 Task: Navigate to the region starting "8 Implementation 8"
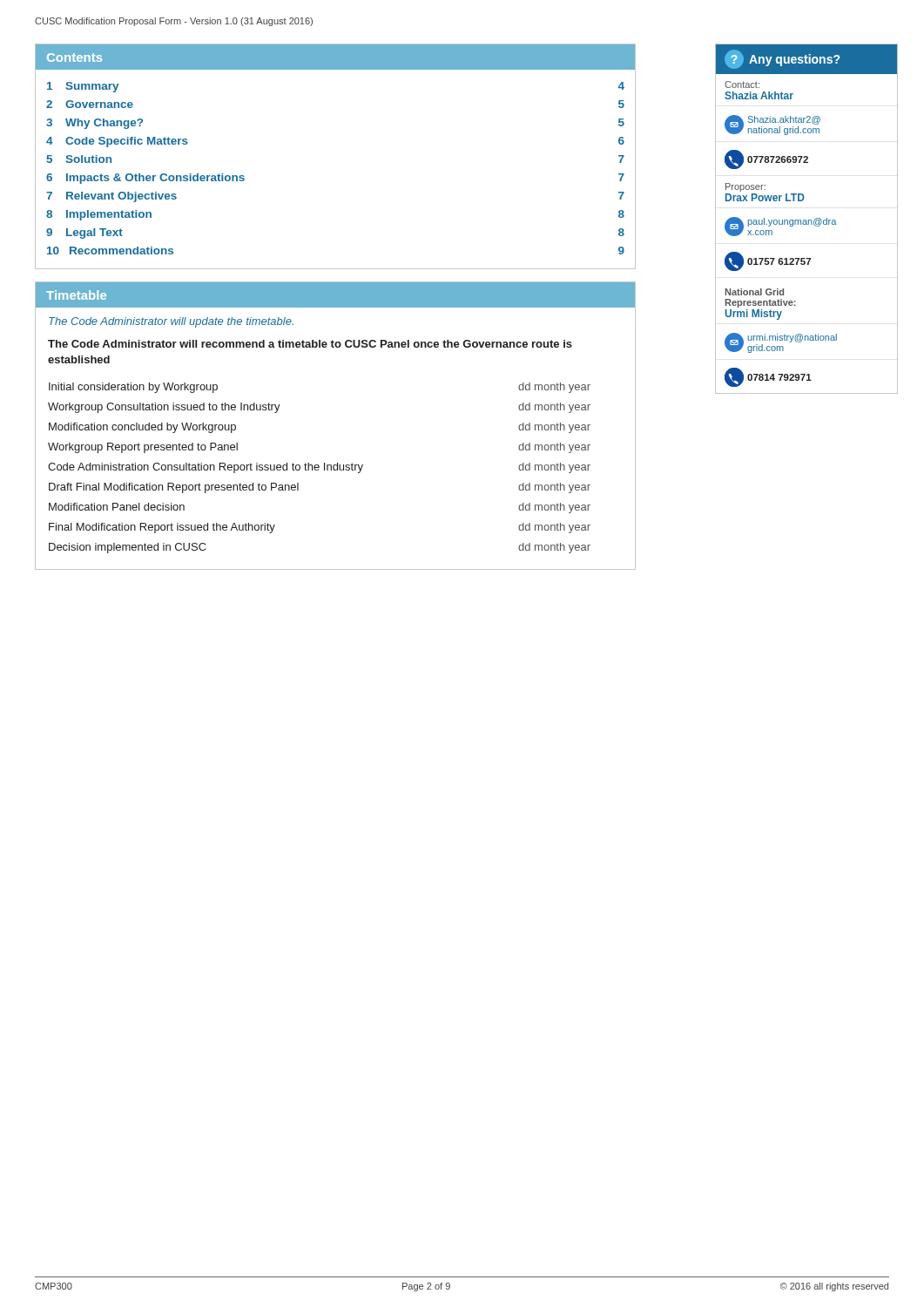(109, 215)
